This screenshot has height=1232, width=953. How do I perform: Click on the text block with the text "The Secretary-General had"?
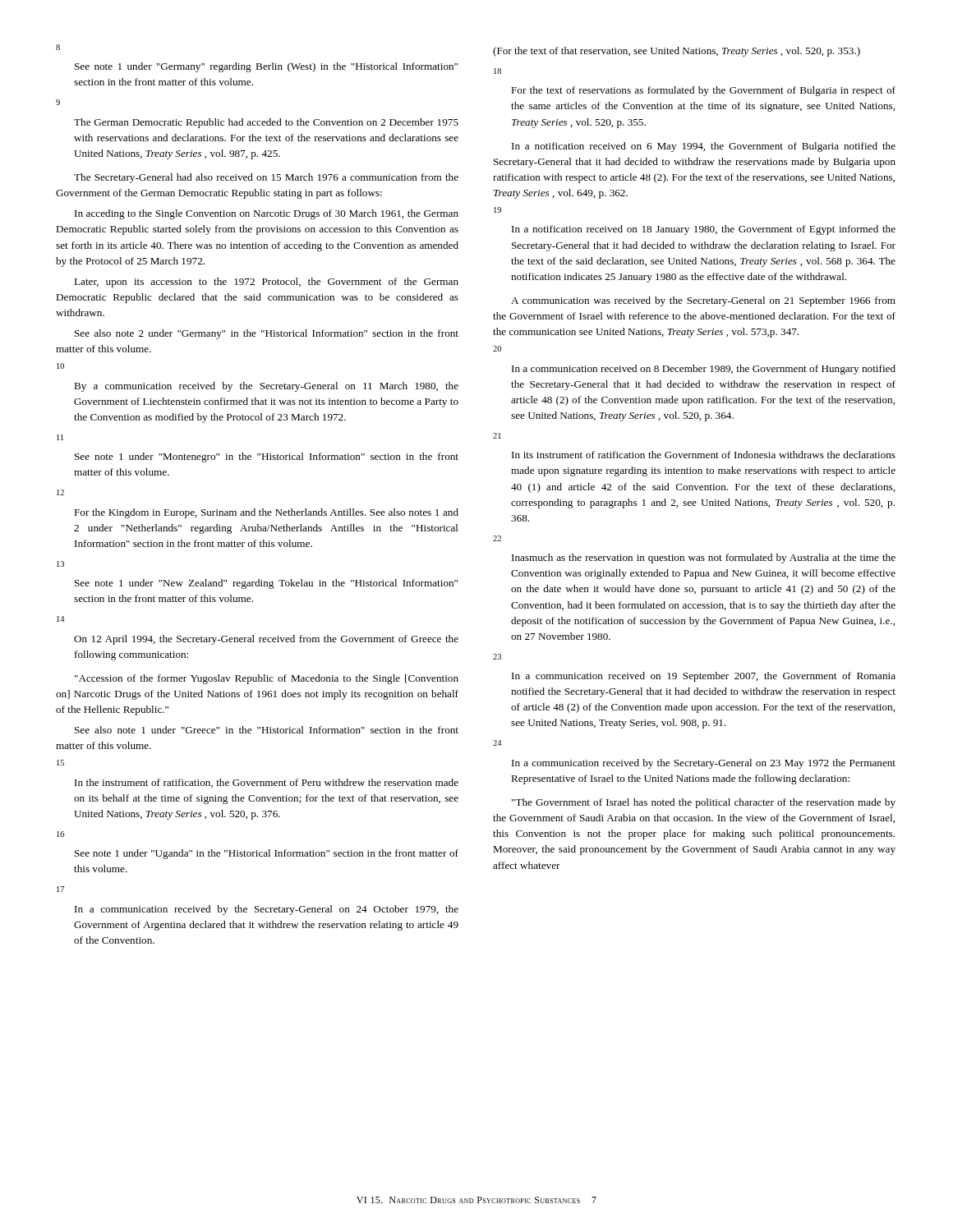coord(257,185)
